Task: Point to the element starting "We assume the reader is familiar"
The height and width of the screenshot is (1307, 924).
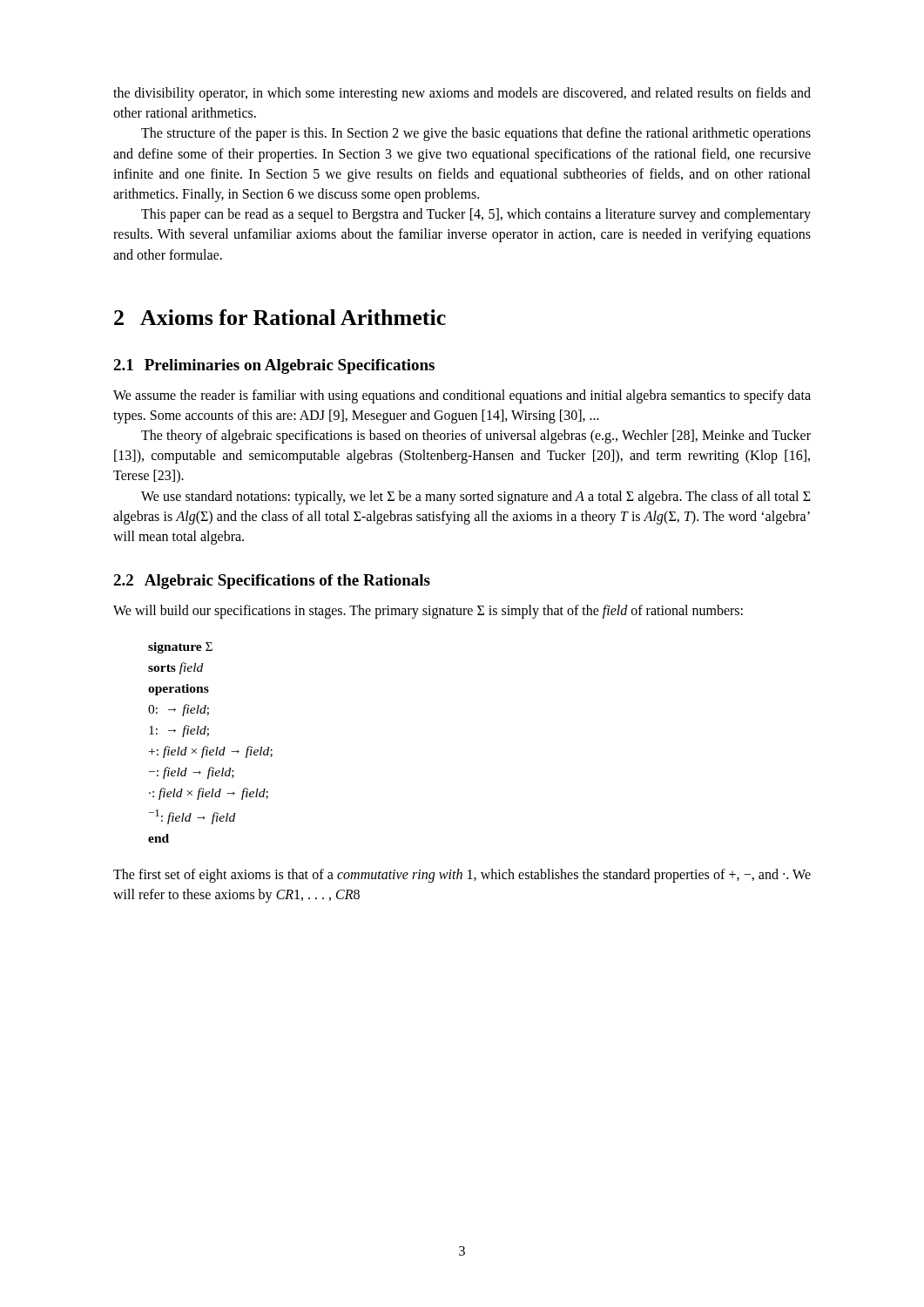Action: pos(462,466)
